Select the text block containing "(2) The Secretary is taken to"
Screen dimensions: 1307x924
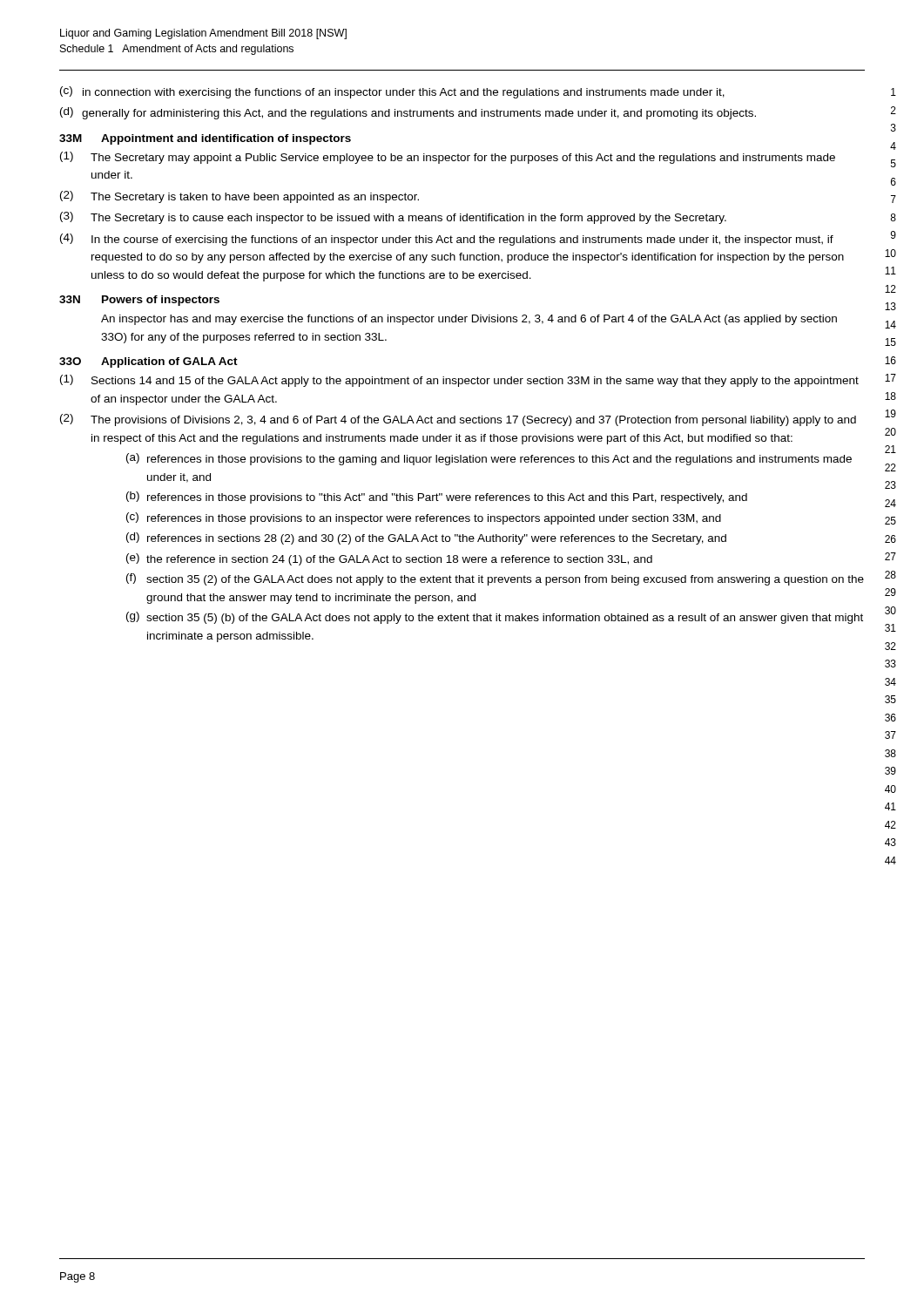[x=239, y=197]
